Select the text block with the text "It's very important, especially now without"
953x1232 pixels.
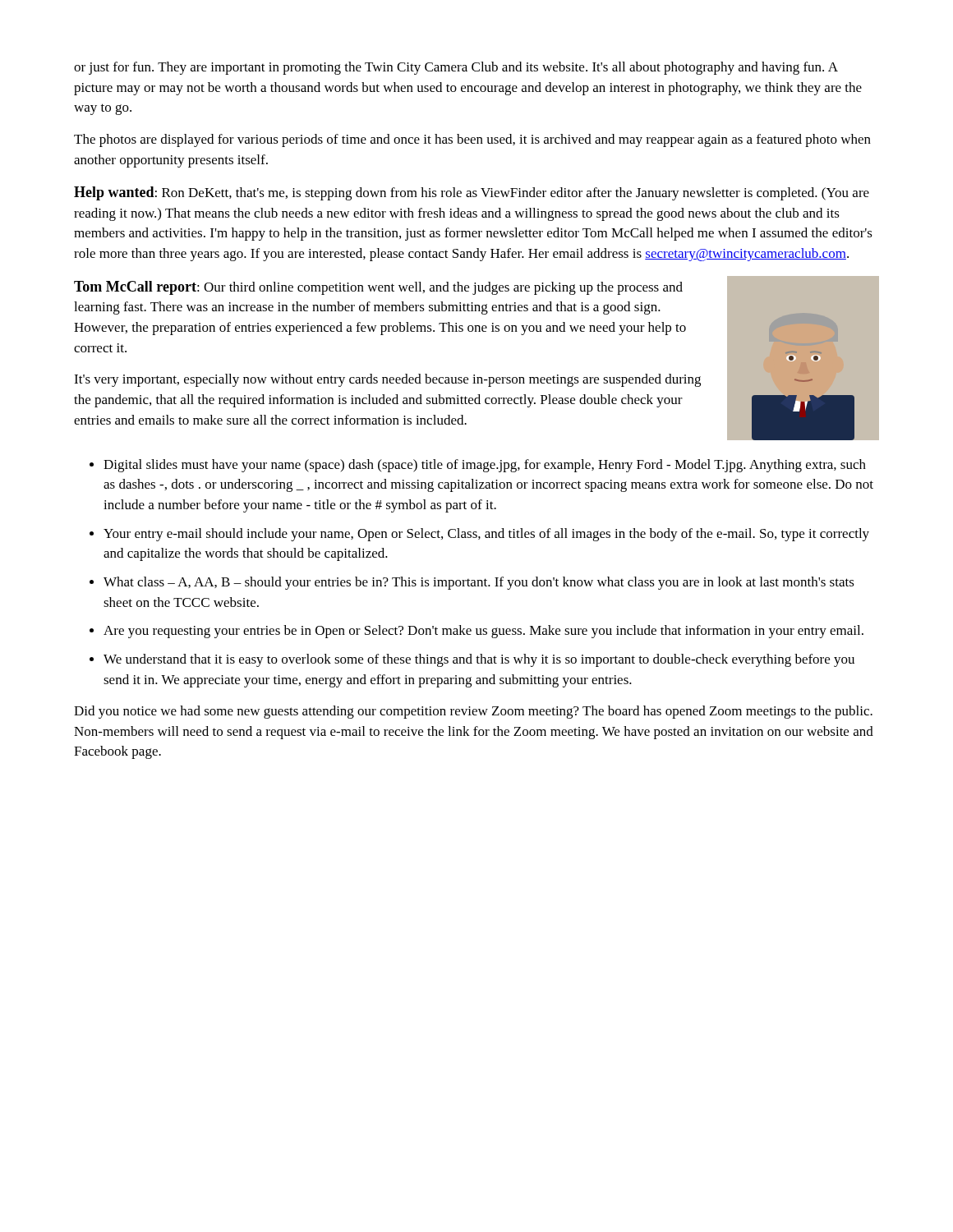(476, 400)
